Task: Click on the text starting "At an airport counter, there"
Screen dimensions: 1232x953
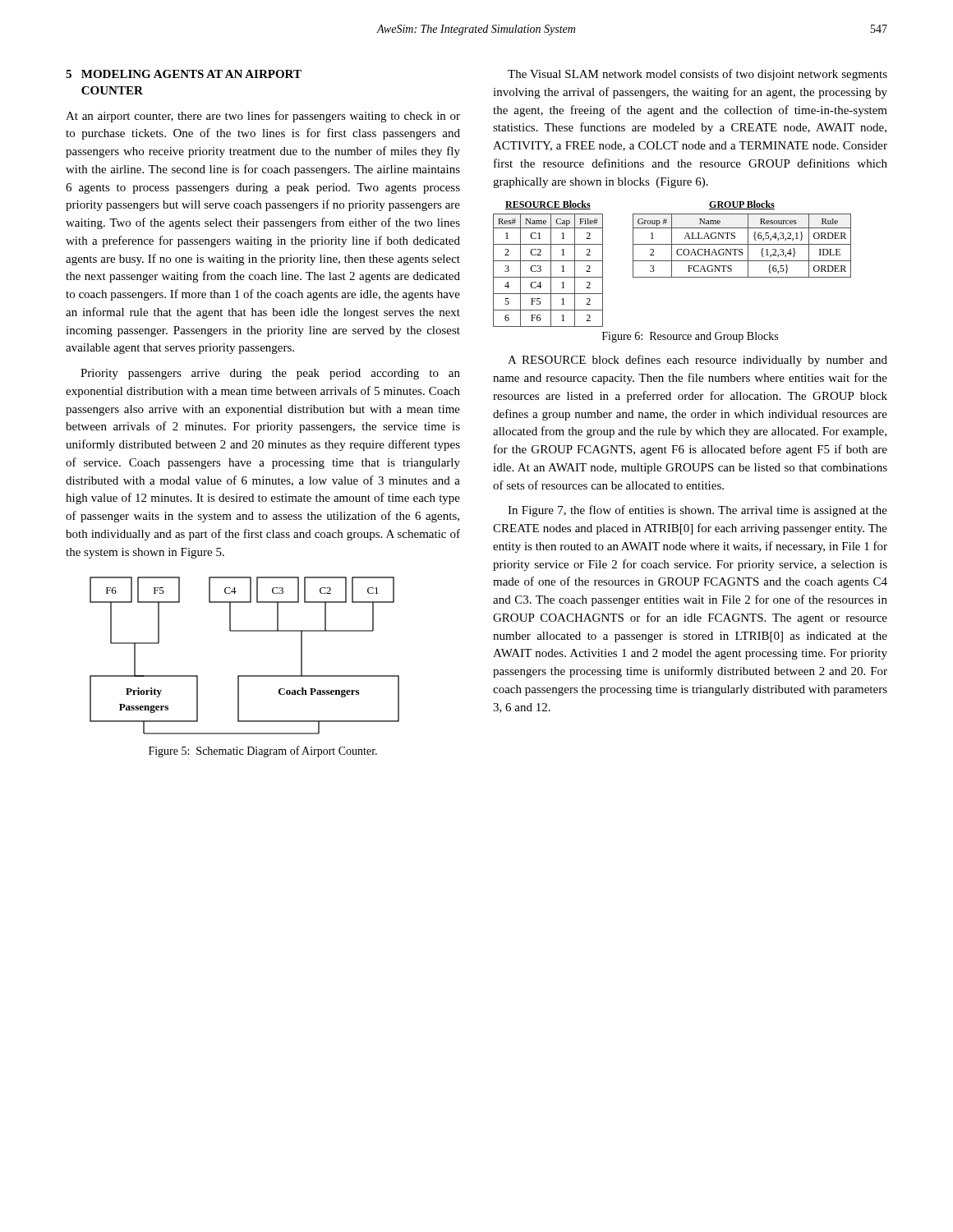Action: [263, 334]
